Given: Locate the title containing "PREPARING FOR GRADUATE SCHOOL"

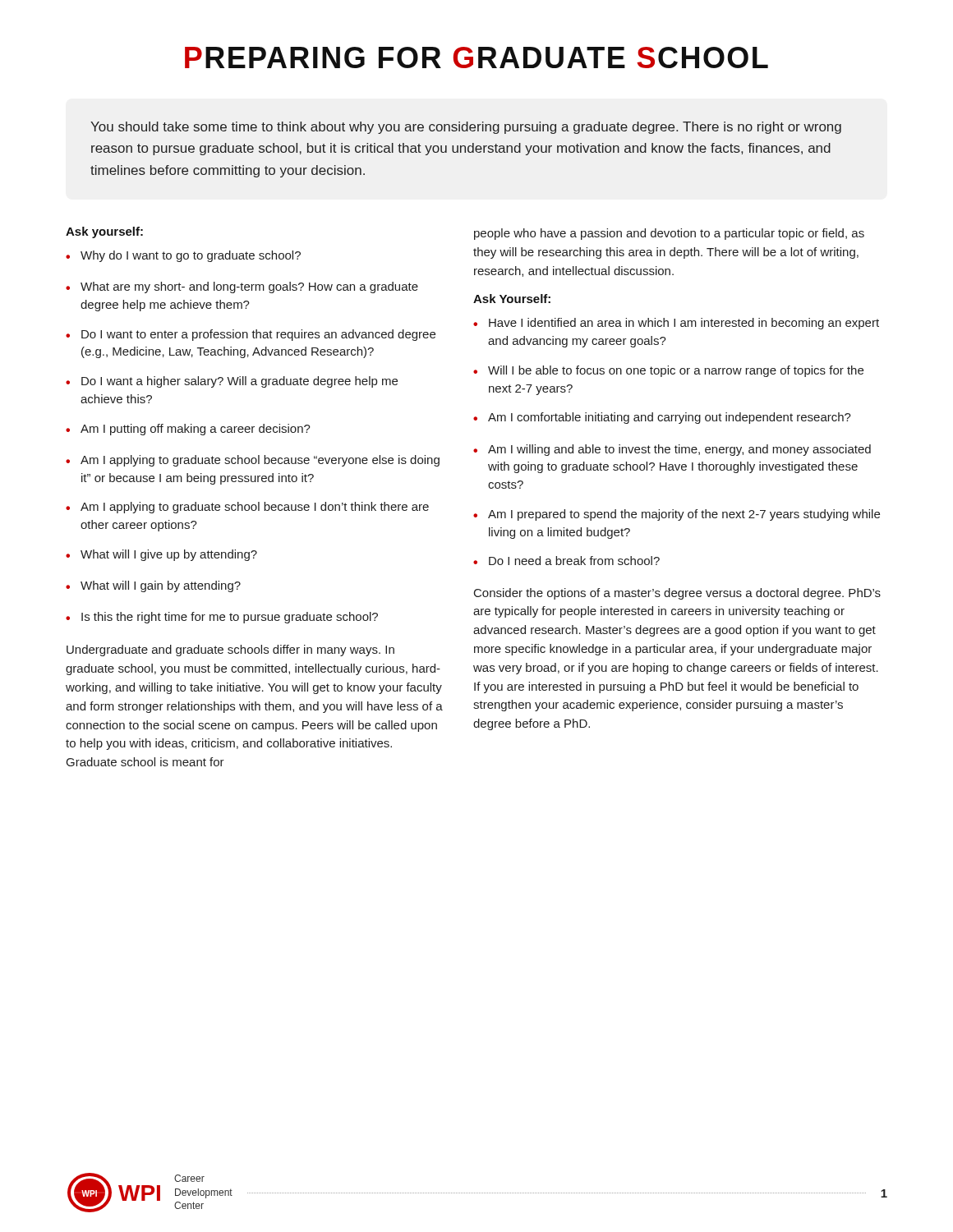Looking at the screenshot, I should pos(476,57).
